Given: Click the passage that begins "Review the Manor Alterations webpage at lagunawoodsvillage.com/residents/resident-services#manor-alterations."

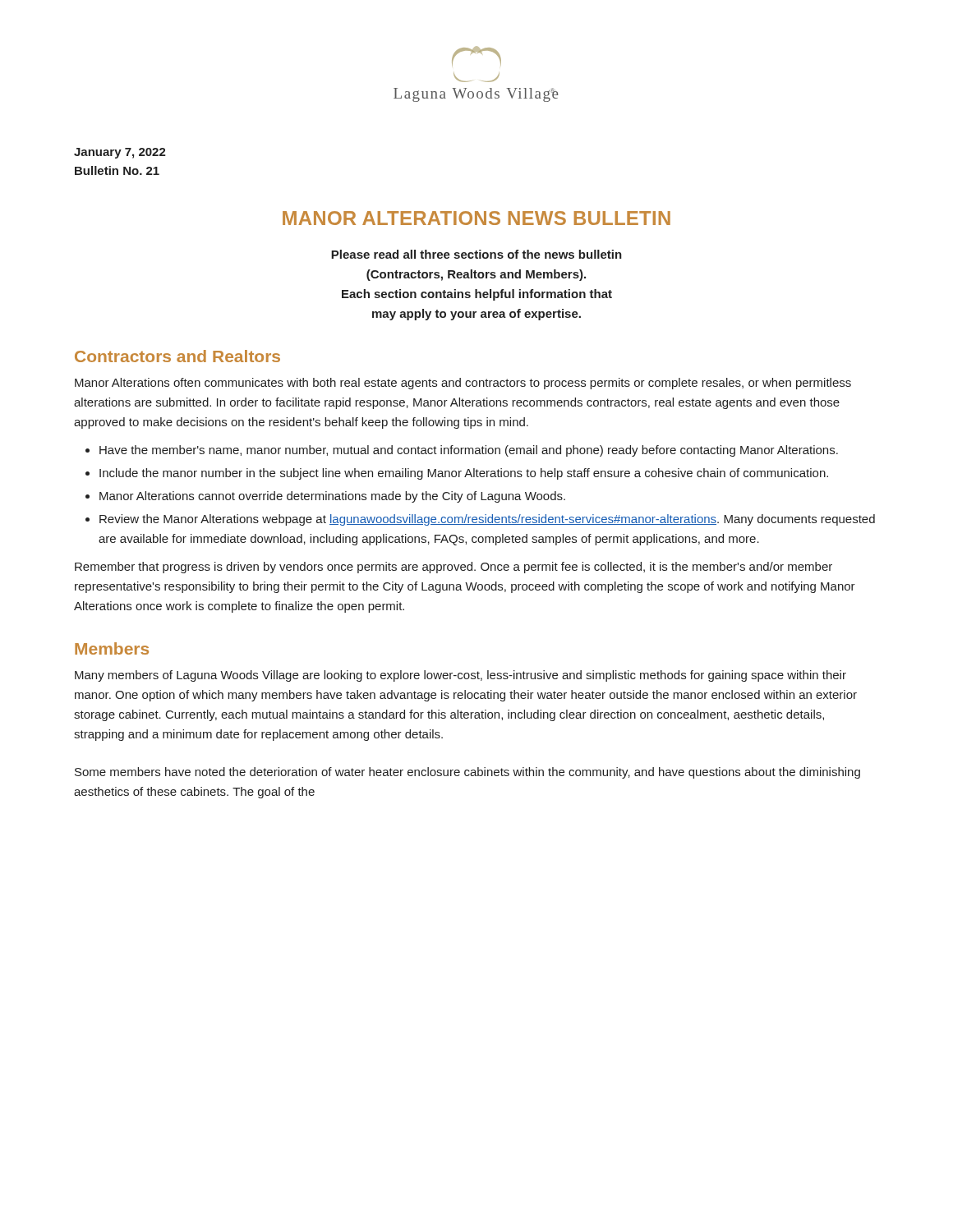Looking at the screenshot, I should (x=487, y=528).
